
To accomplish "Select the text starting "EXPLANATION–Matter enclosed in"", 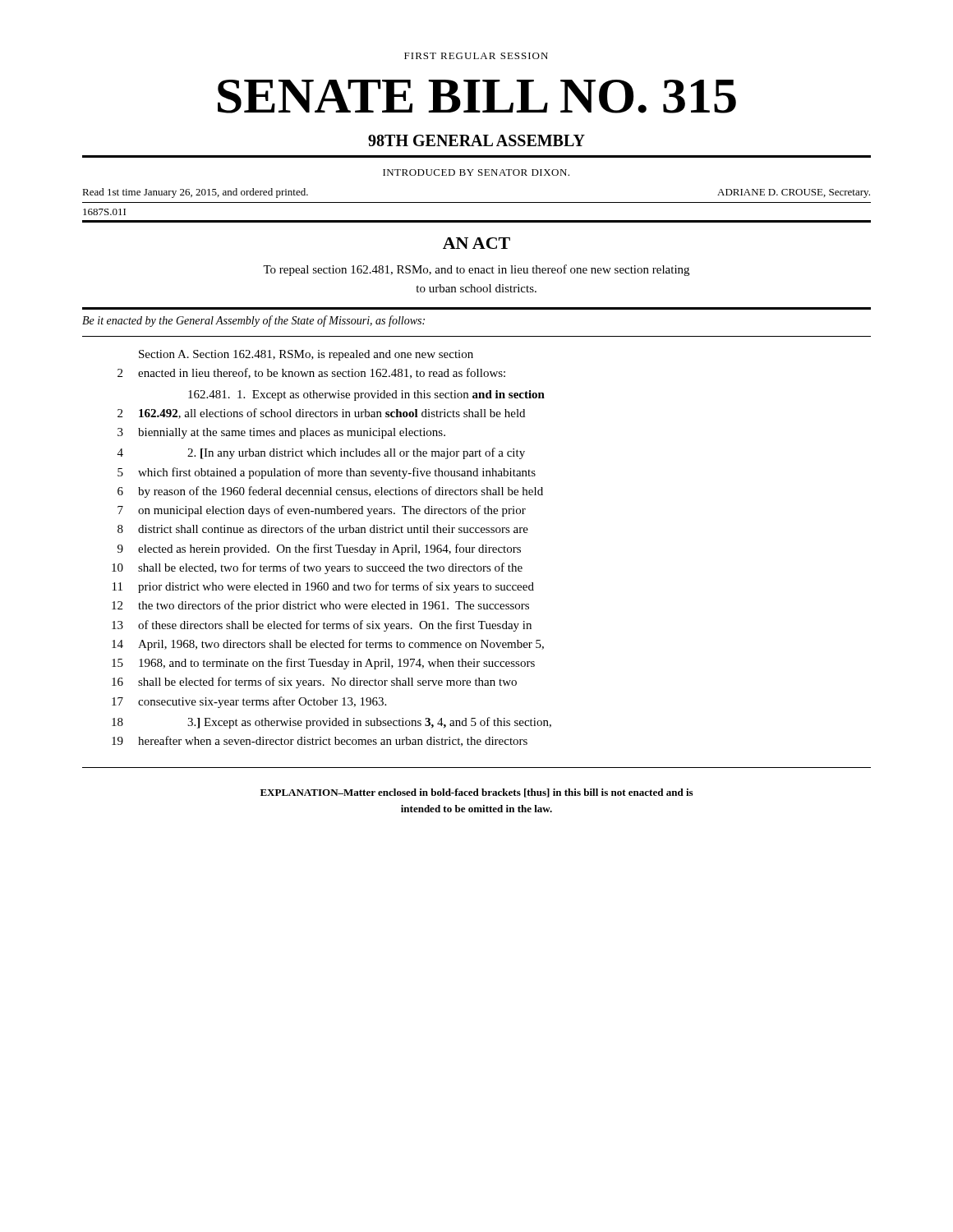I will (x=476, y=801).
